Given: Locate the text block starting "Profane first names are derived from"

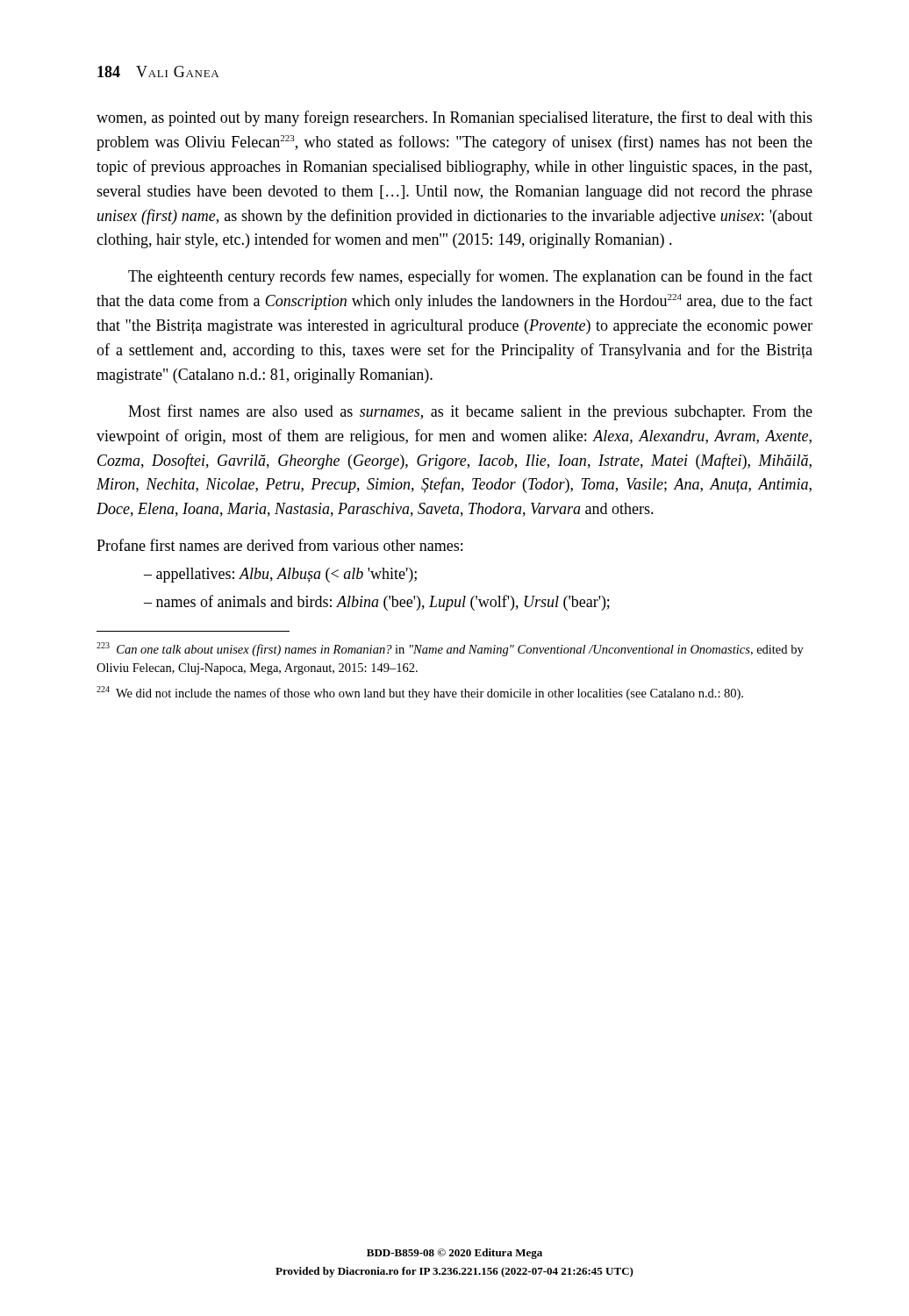Looking at the screenshot, I should [280, 546].
